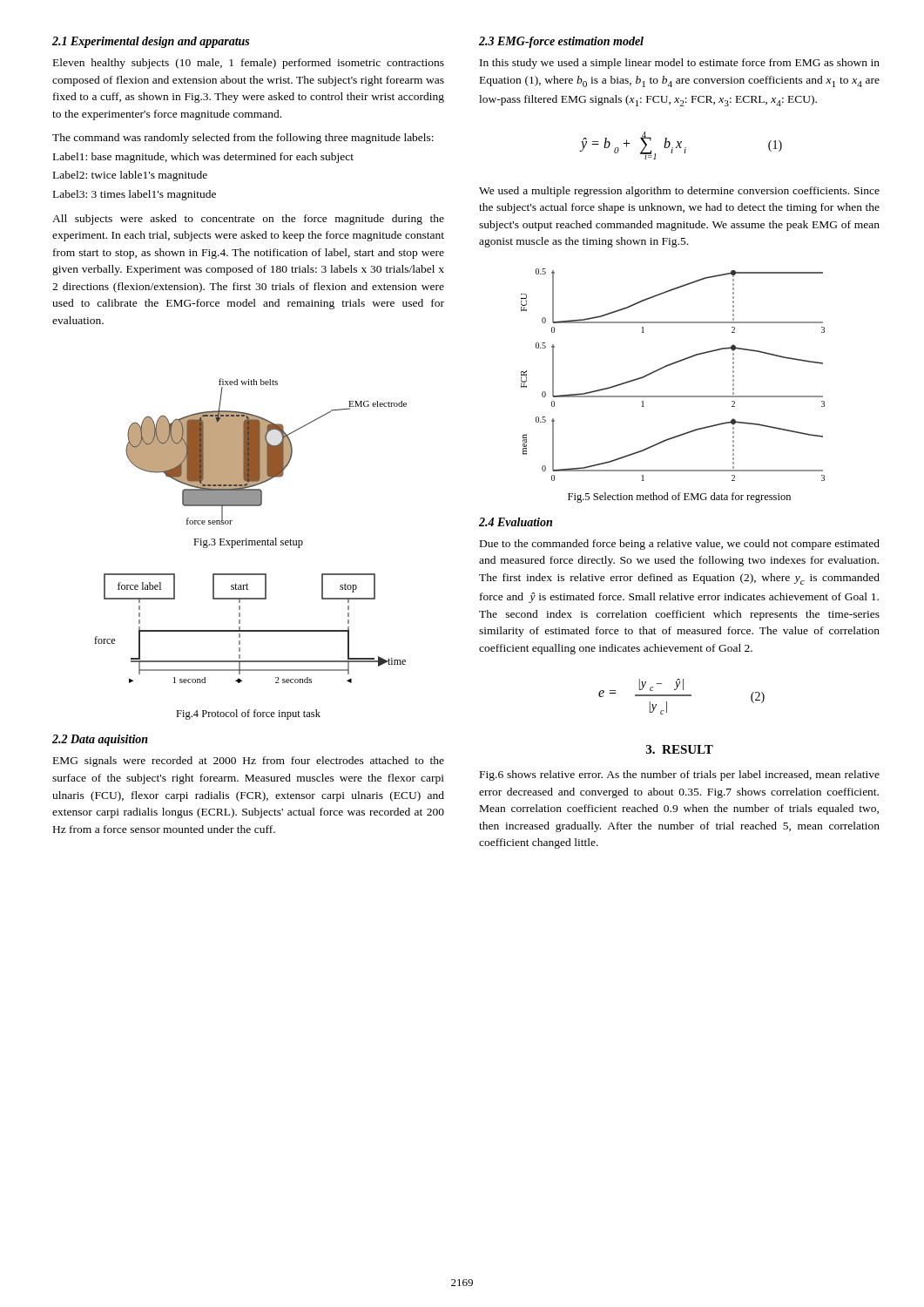Locate the text block that says "All subjects were"

coord(248,269)
